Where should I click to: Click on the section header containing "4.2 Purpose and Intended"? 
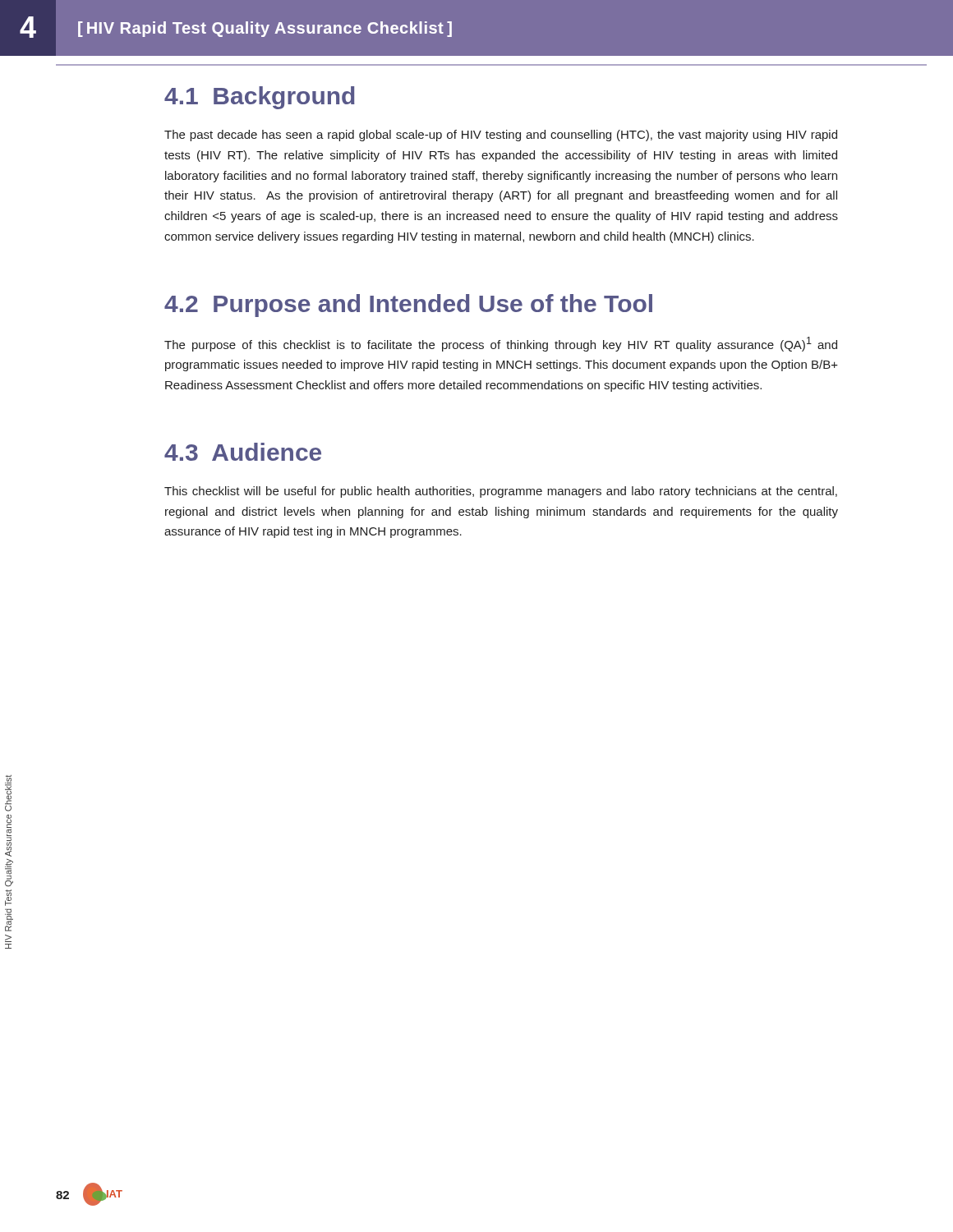(x=409, y=304)
